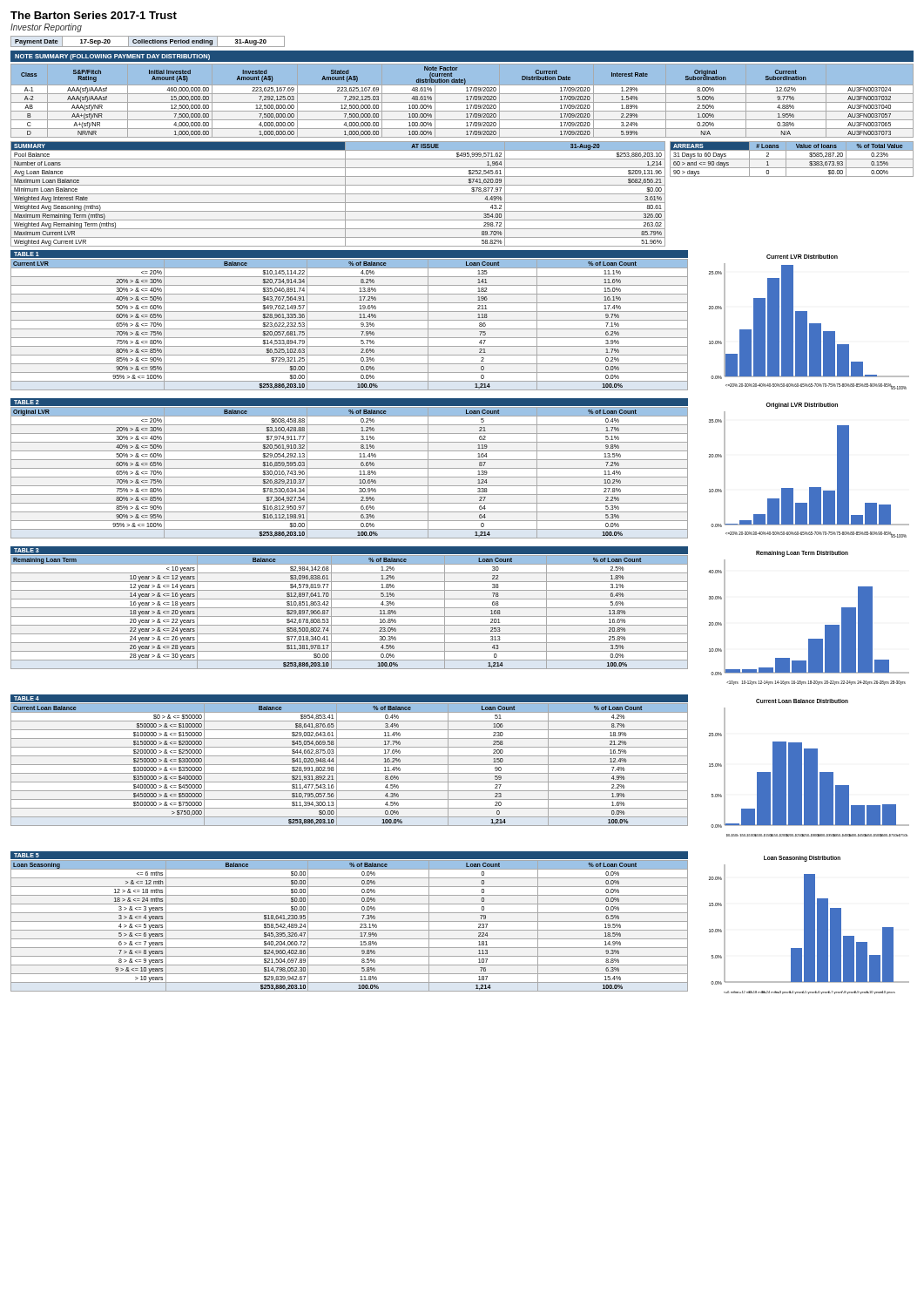Click on the table containing "31 Days to"

pos(792,194)
